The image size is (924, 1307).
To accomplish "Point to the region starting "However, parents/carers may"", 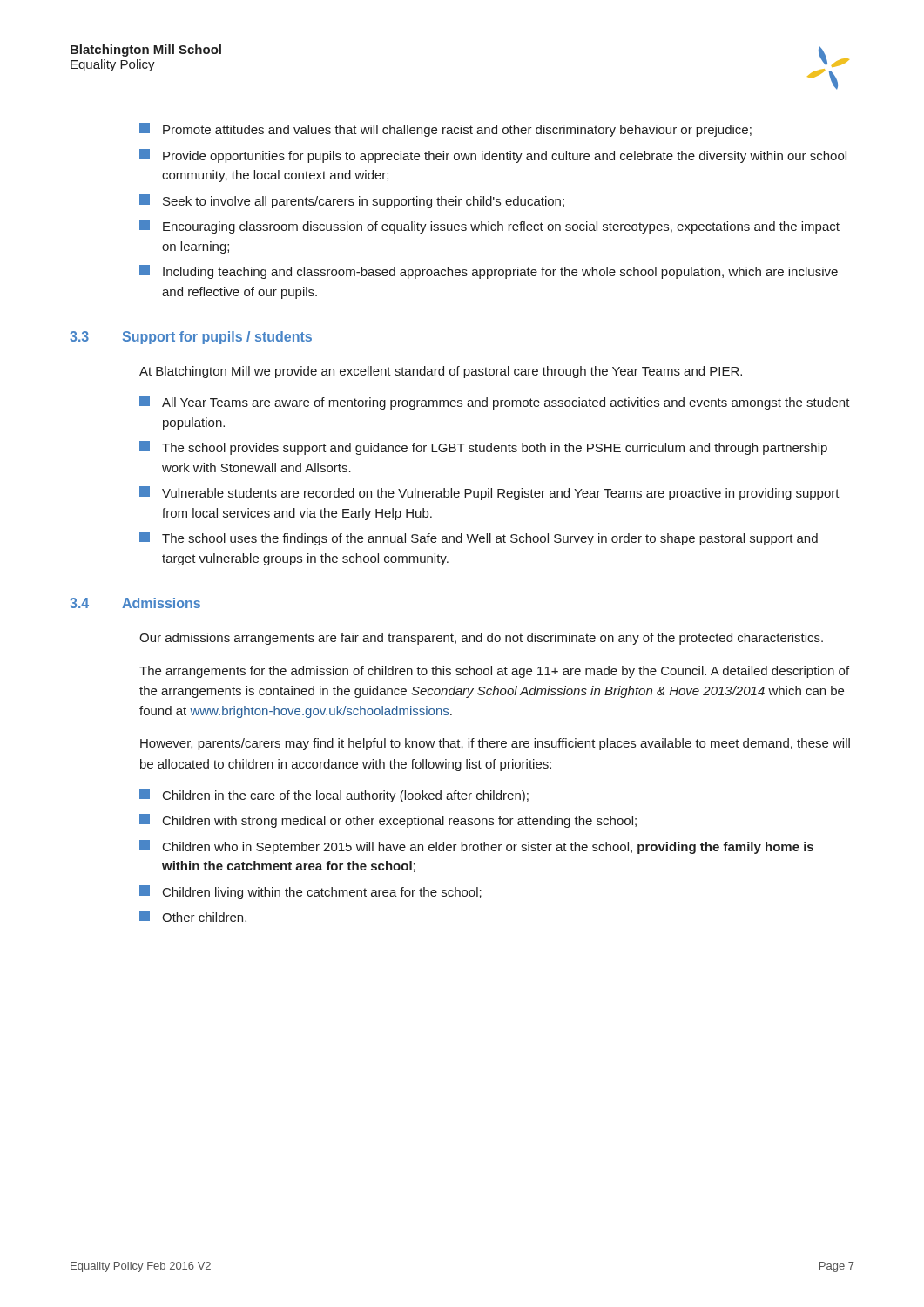I will 495,753.
